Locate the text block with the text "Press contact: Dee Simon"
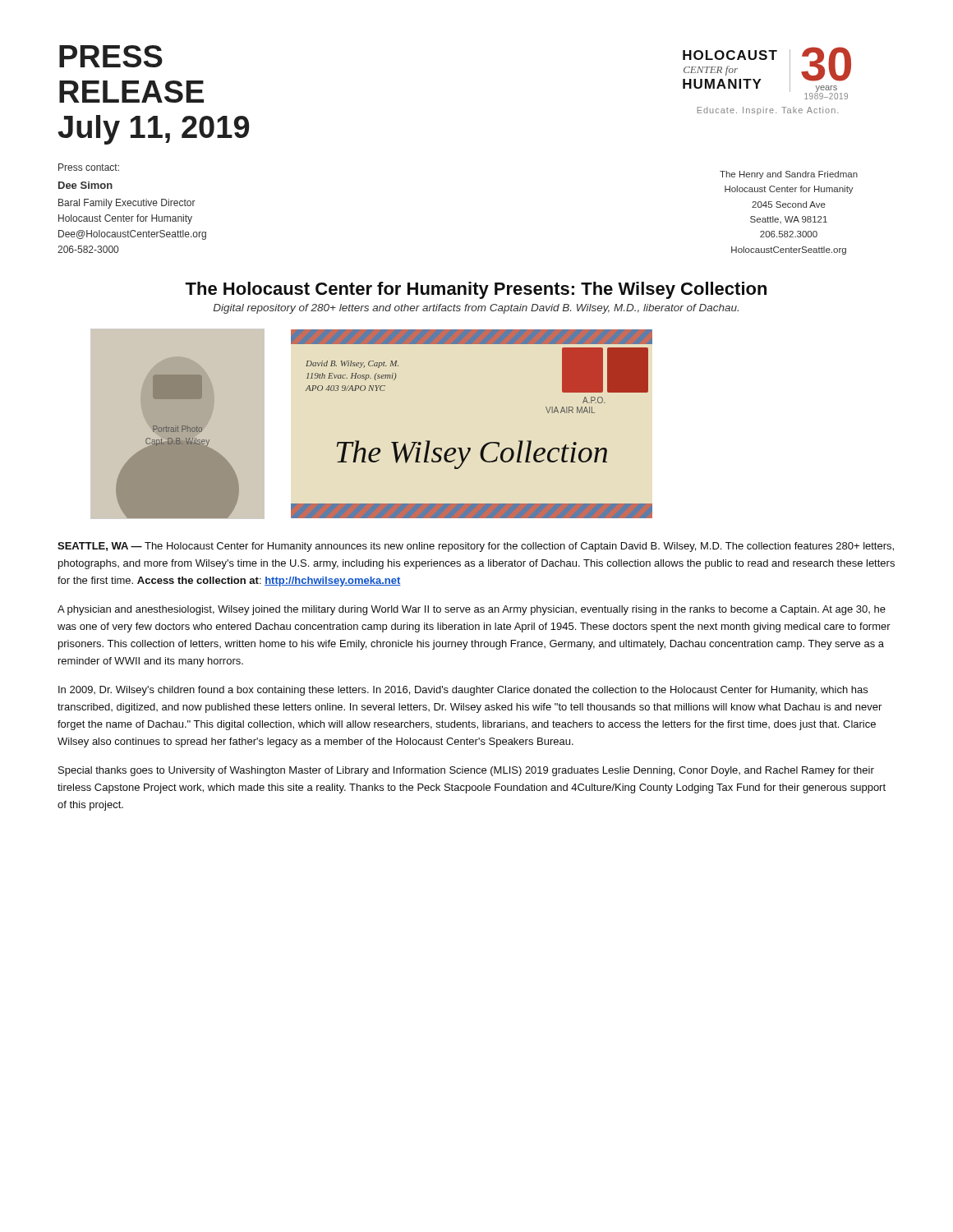Viewport: 953px width, 1232px height. click(164, 208)
